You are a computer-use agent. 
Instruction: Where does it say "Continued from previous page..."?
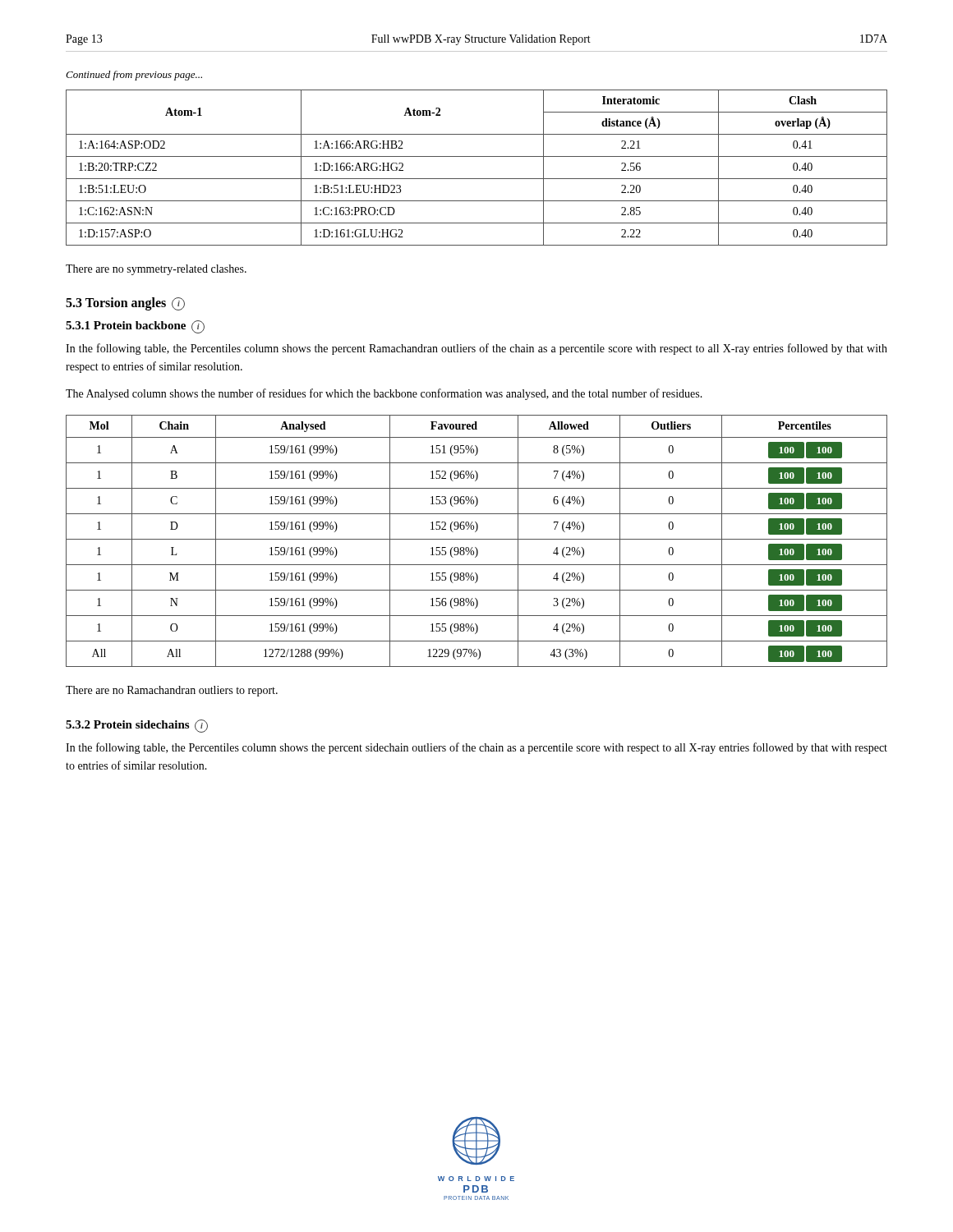[x=134, y=74]
